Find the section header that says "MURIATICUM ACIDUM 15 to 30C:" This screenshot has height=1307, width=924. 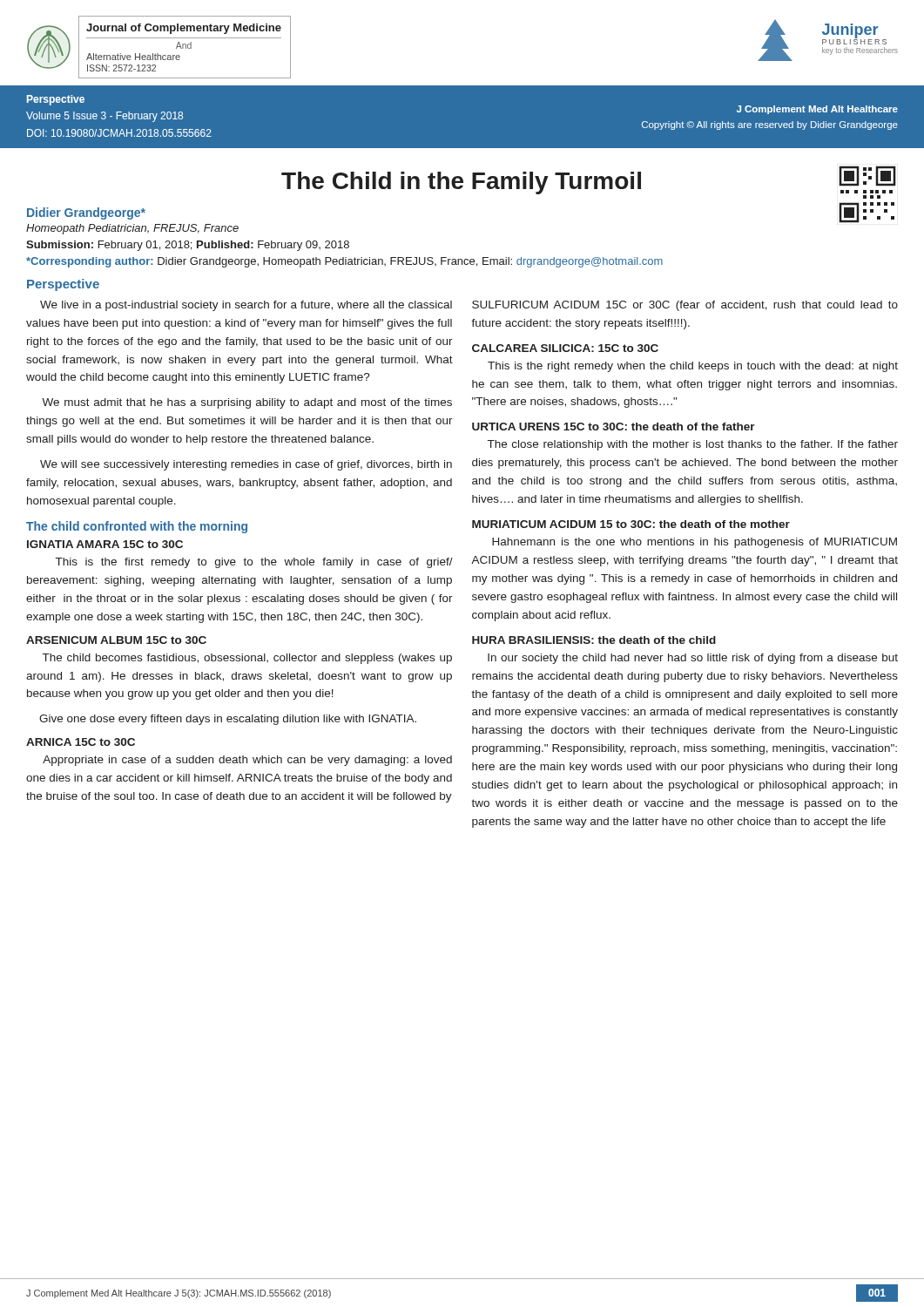tap(631, 524)
